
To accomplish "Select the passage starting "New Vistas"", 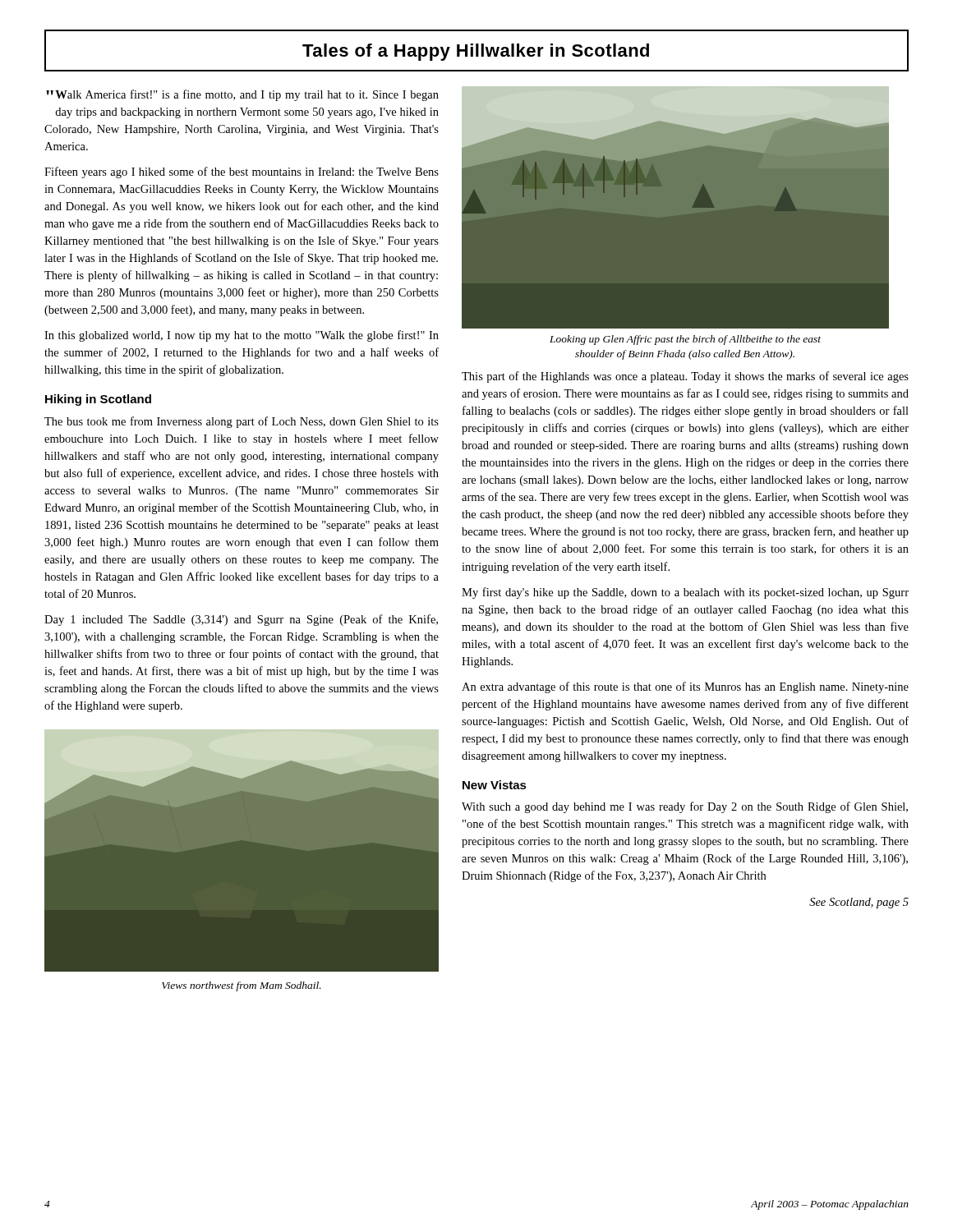I will point(494,784).
